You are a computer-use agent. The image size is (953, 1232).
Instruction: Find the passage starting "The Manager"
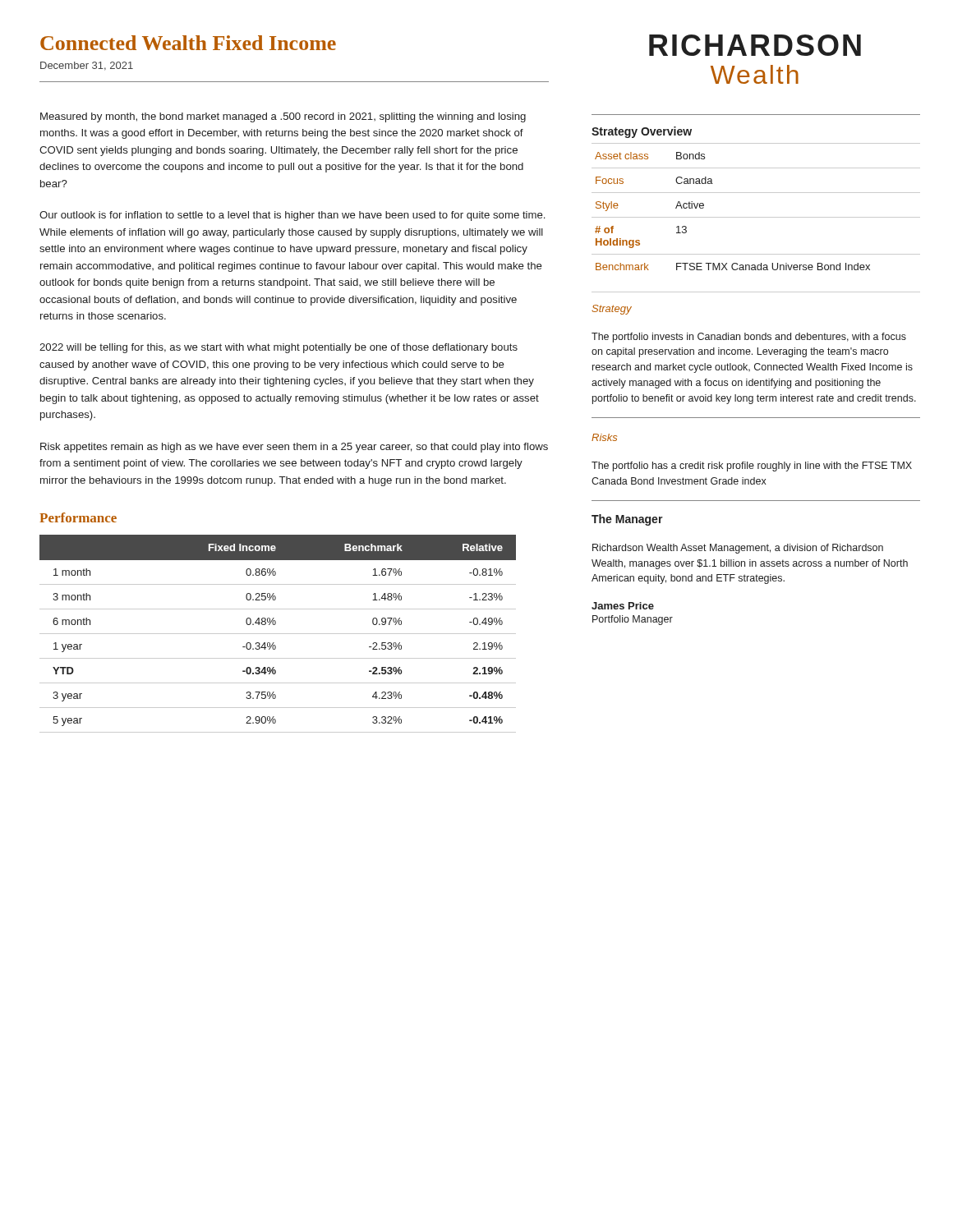pyautogui.click(x=627, y=519)
